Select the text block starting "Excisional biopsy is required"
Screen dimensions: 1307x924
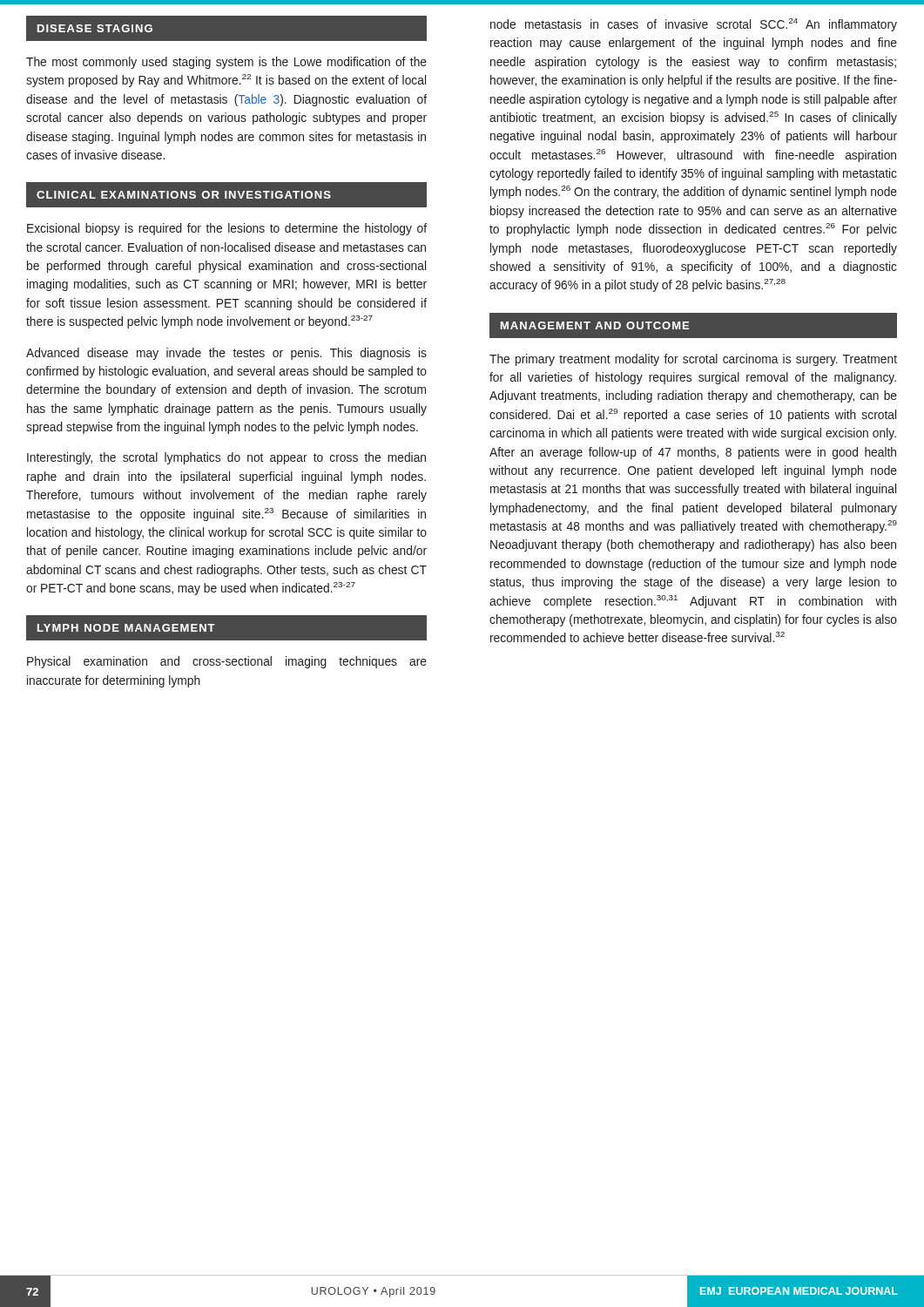click(226, 276)
